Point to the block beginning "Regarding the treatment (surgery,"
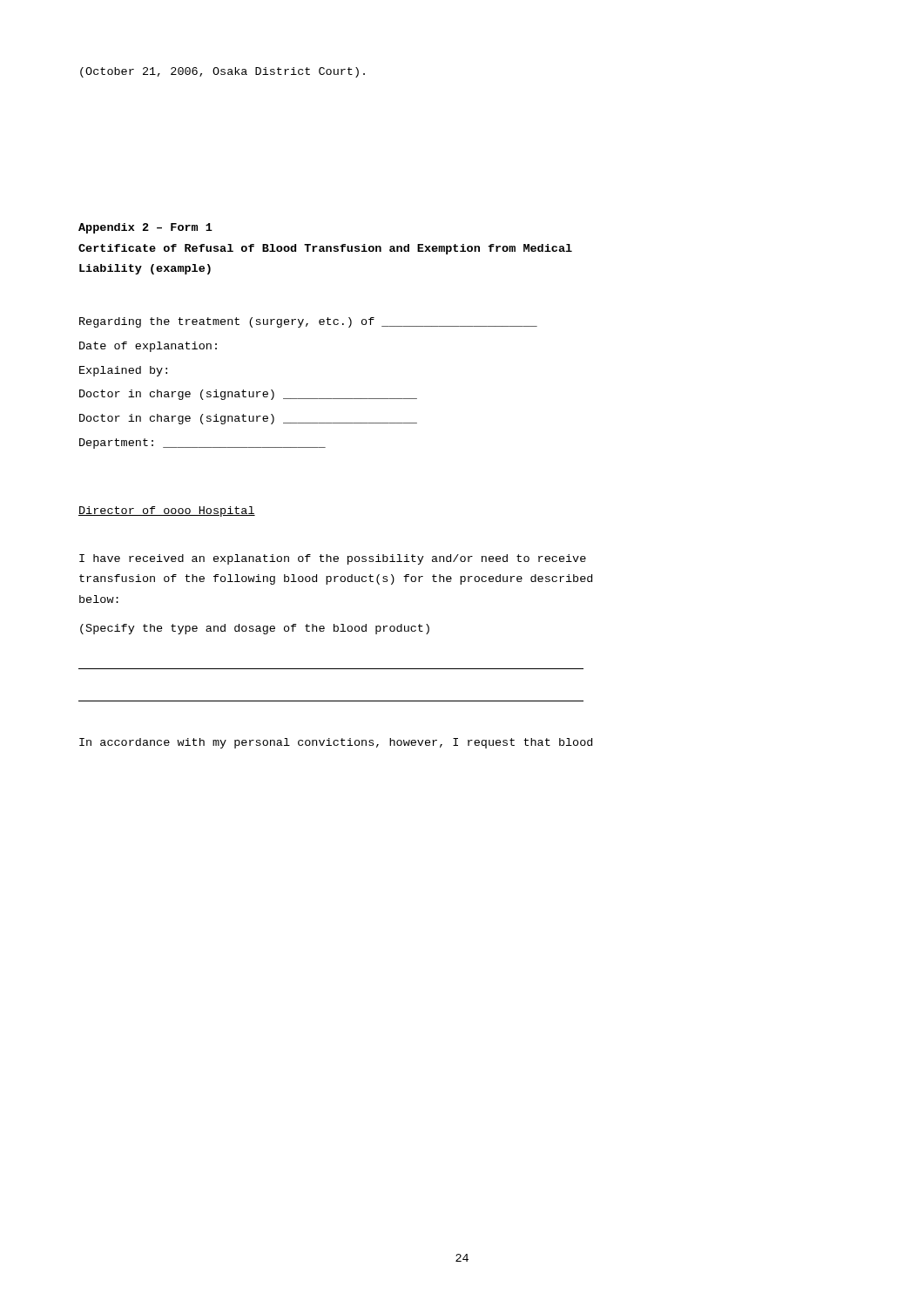924x1307 pixels. click(308, 322)
